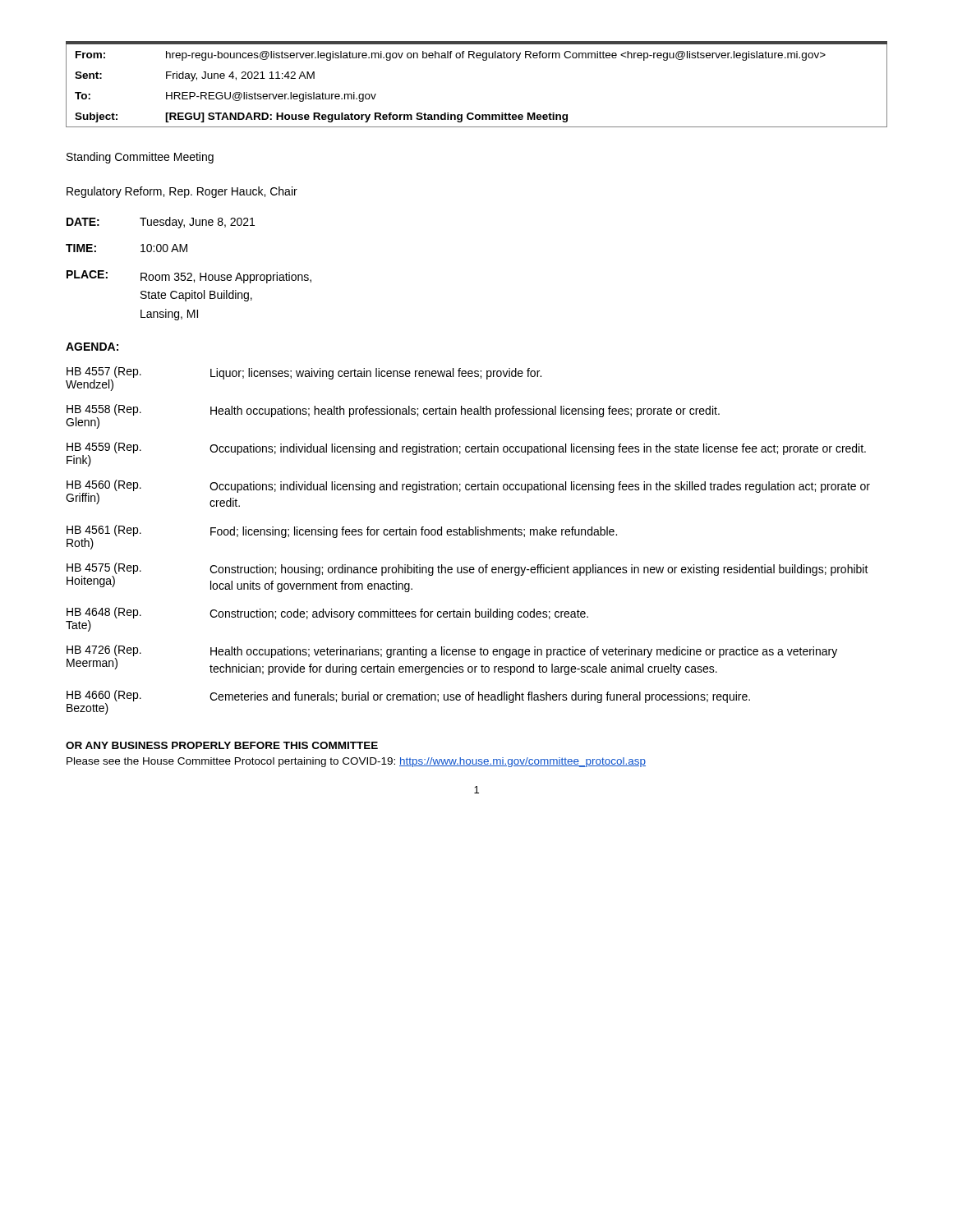Screen dimensions: 1232x953
Task: Find the text starting "HB 4726 (Rep.Meerman) Health"
Action: pyautogui.click(x=476, y=660)
